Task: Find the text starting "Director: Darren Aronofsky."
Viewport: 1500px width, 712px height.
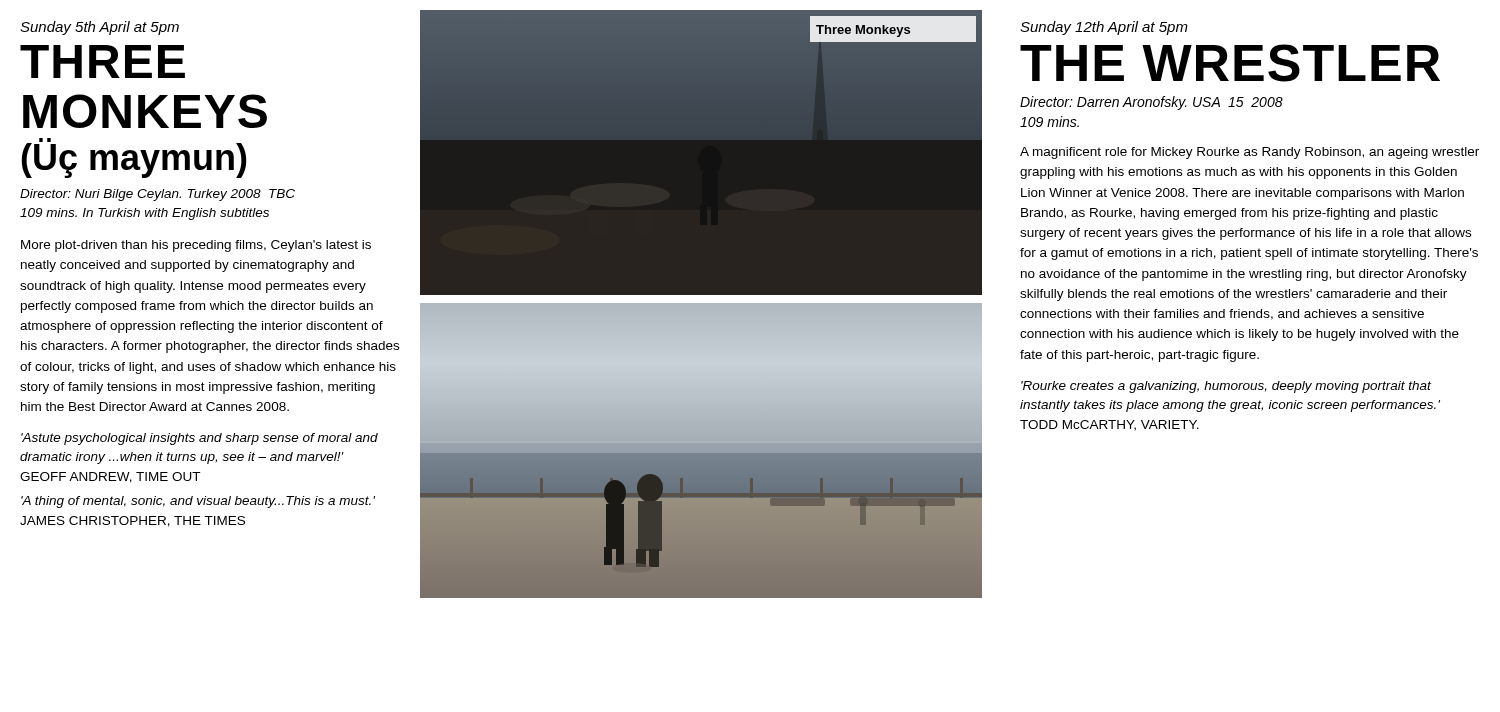Action: click(1250, 113)
